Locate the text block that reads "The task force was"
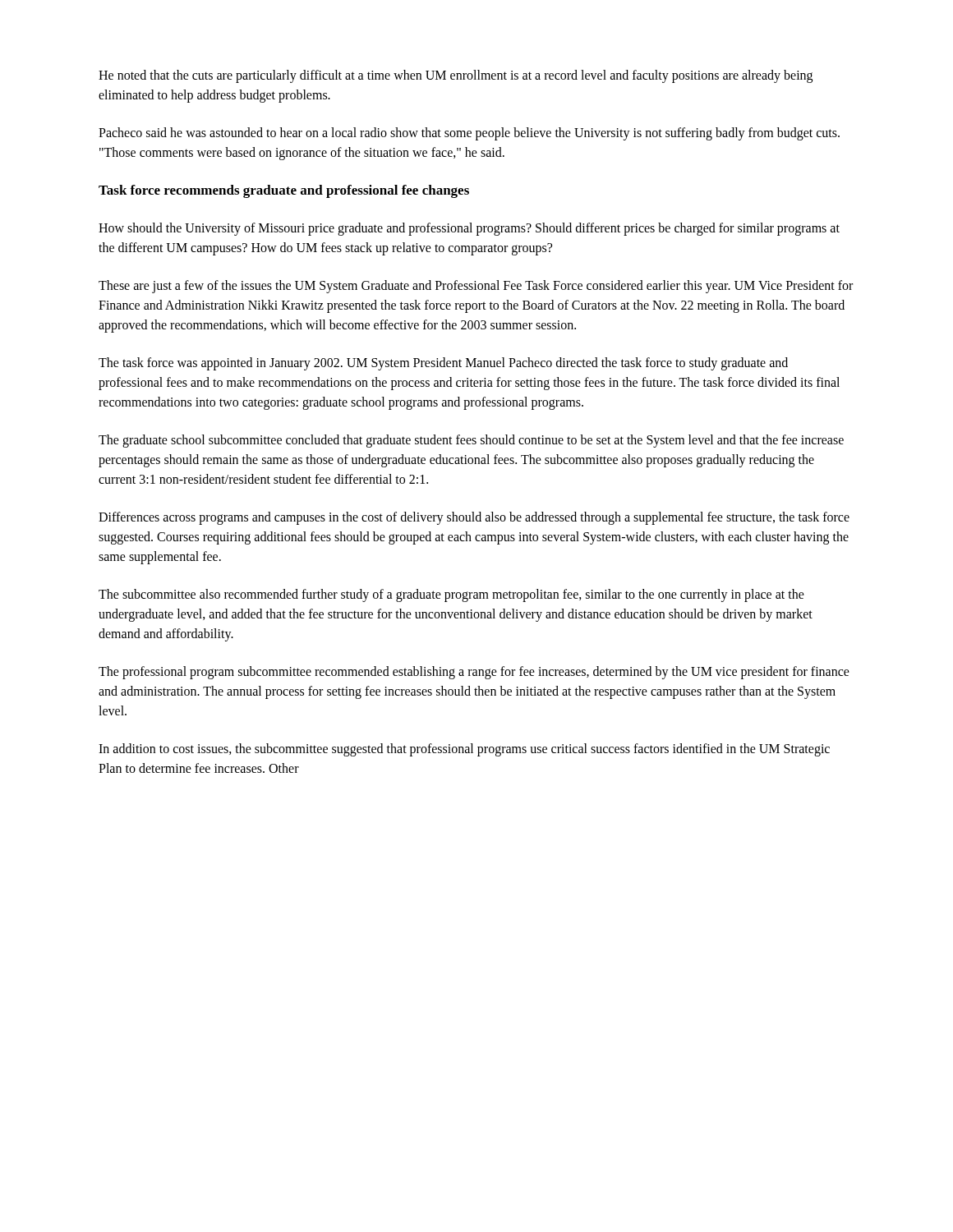Viewport: 953px width, 1232px height. (x=469, y=382)
